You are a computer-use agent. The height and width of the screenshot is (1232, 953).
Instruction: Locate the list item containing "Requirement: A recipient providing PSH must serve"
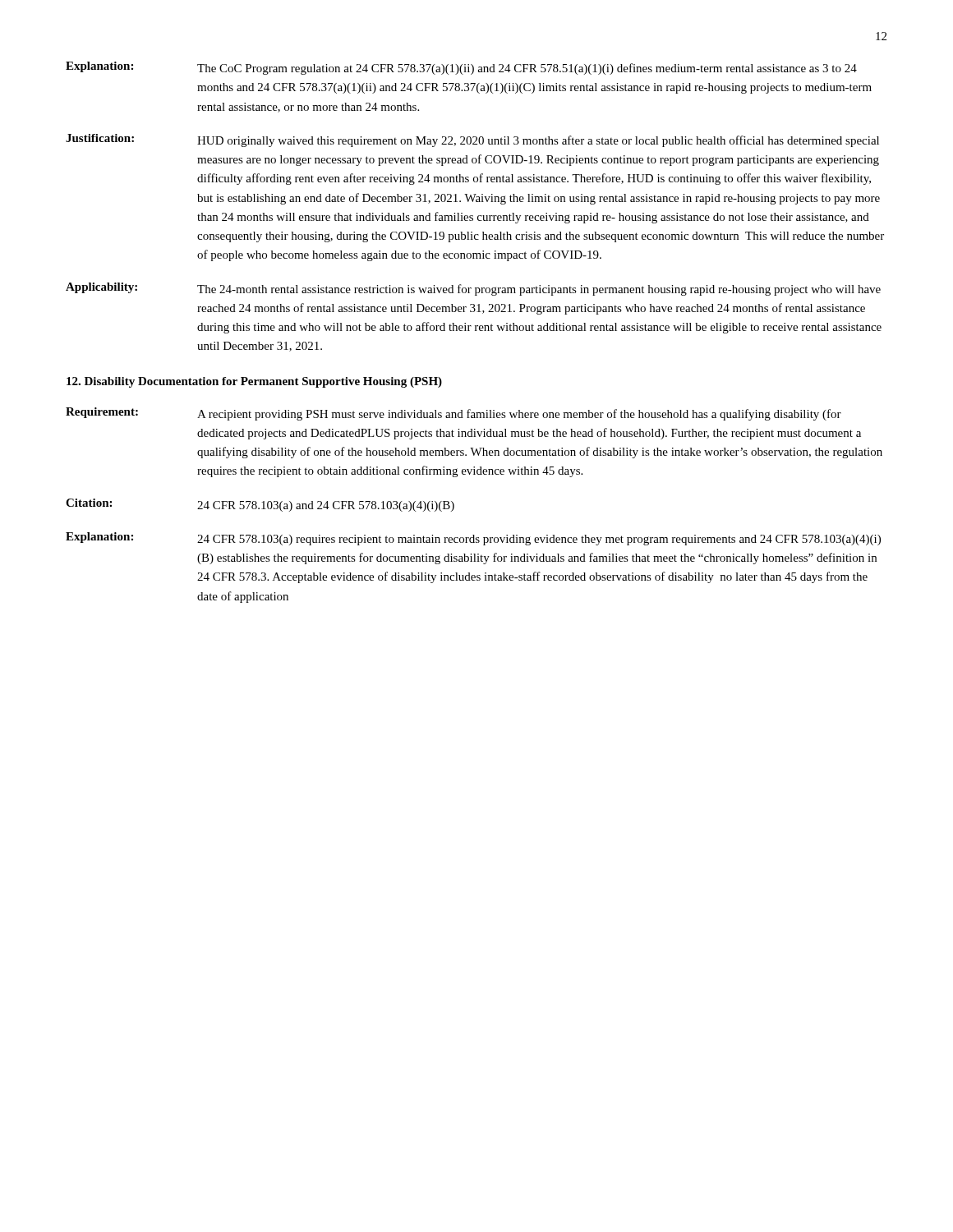(476, 443)
